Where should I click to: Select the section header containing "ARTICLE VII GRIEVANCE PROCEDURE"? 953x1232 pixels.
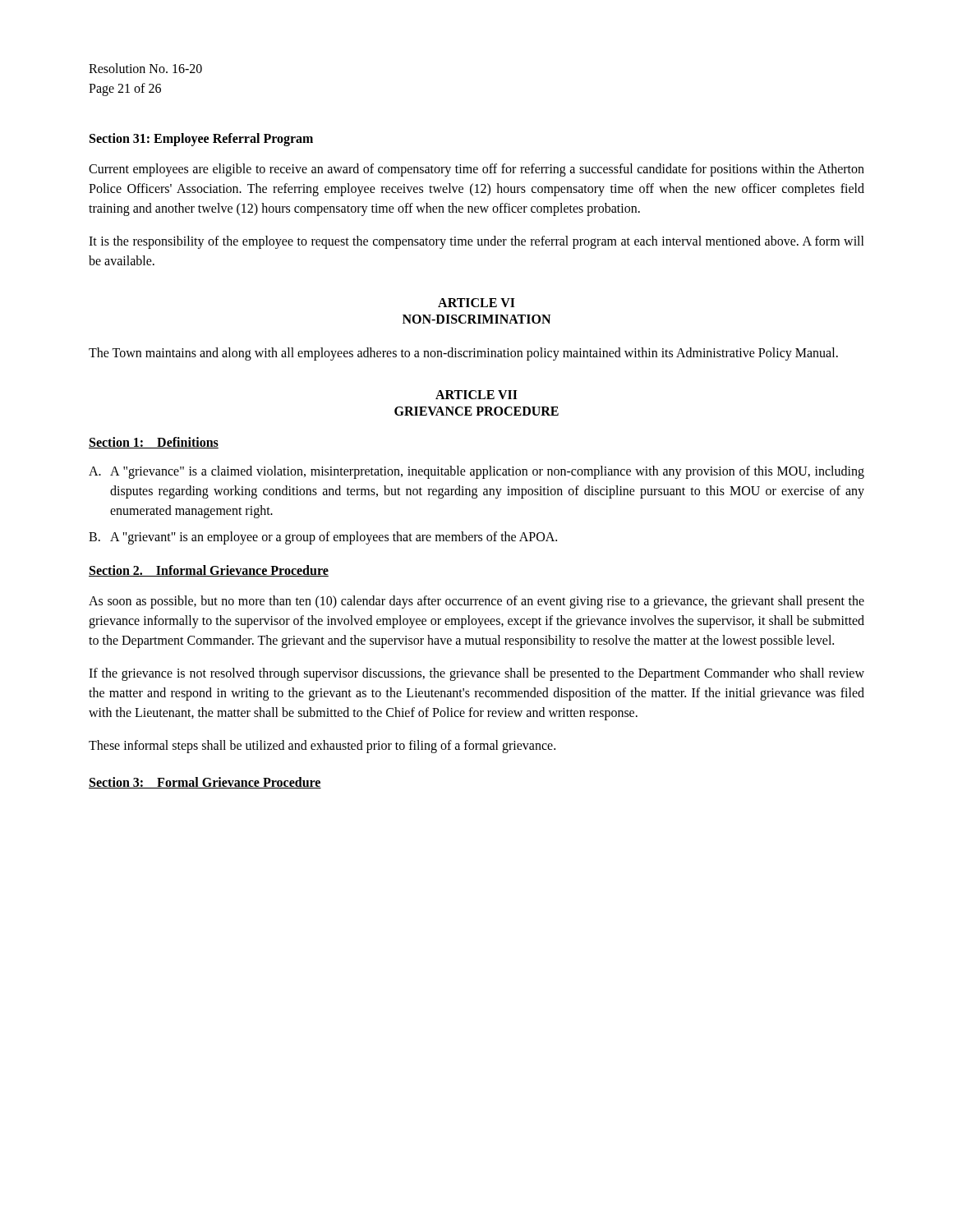[x=476, y=403]
